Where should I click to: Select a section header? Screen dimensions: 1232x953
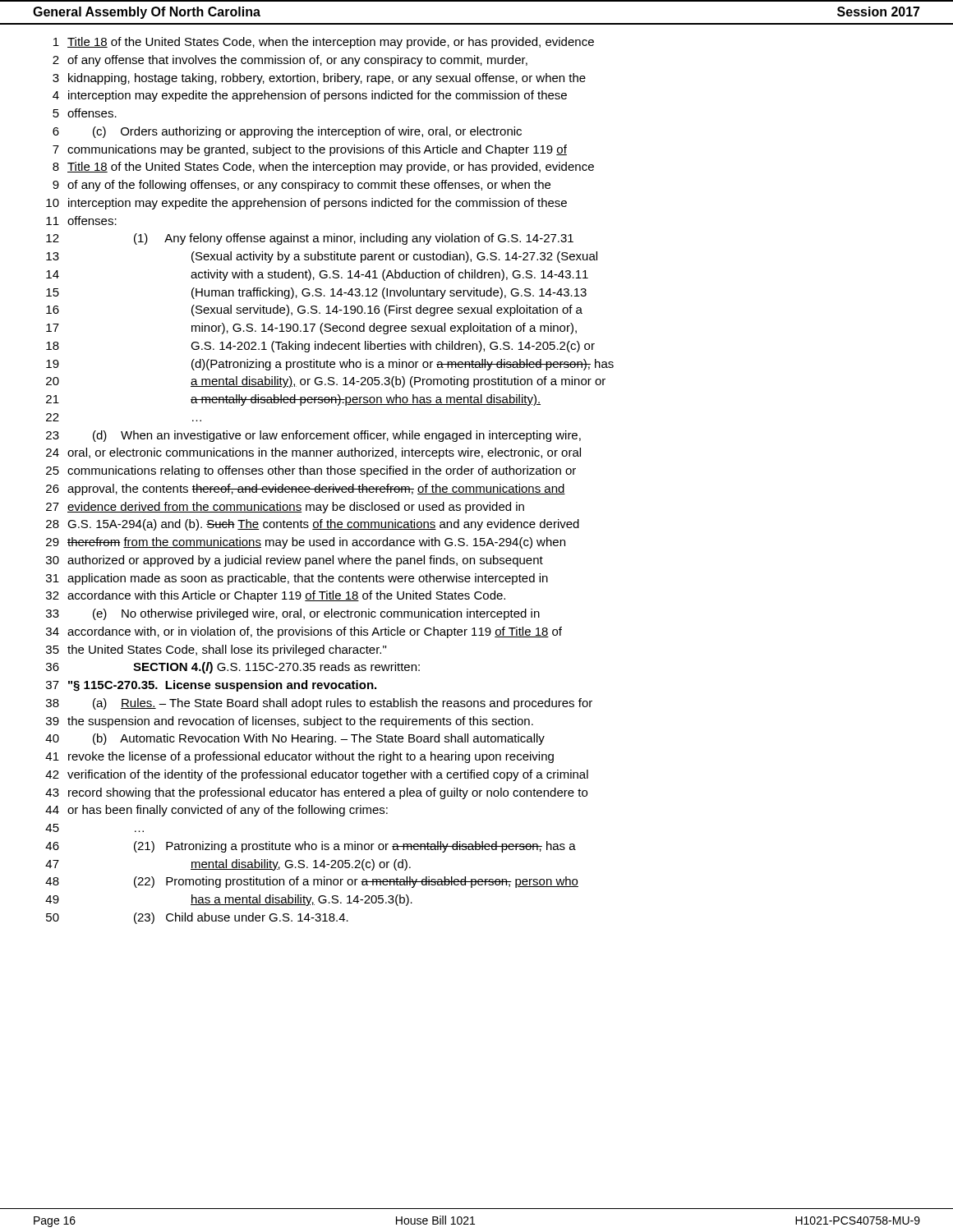pos(476,685)
